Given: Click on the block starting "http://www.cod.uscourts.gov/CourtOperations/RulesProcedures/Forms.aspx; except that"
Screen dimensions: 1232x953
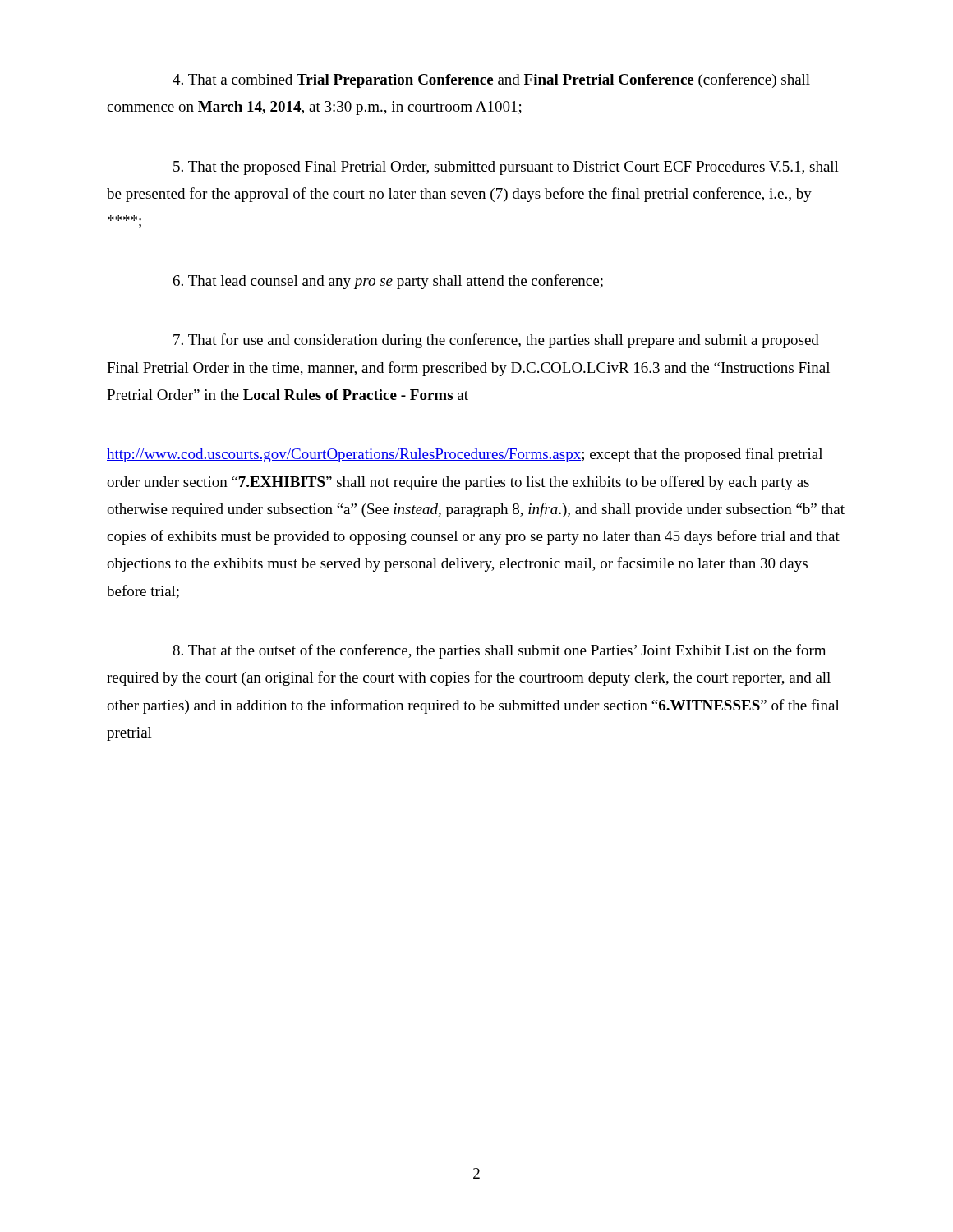Looking at the screenshot, I should pos(476,522).
